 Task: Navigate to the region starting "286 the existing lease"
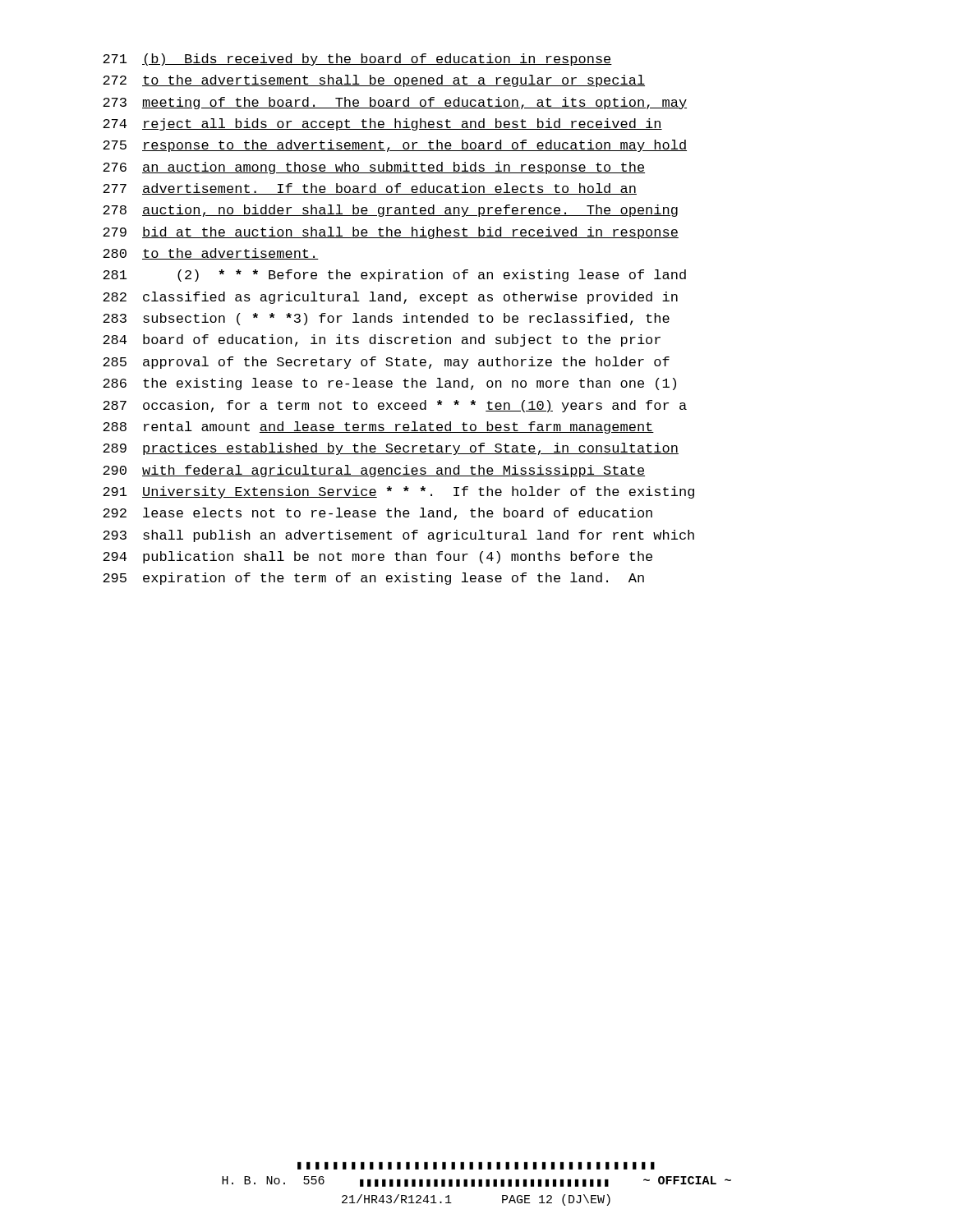point(380,385)
